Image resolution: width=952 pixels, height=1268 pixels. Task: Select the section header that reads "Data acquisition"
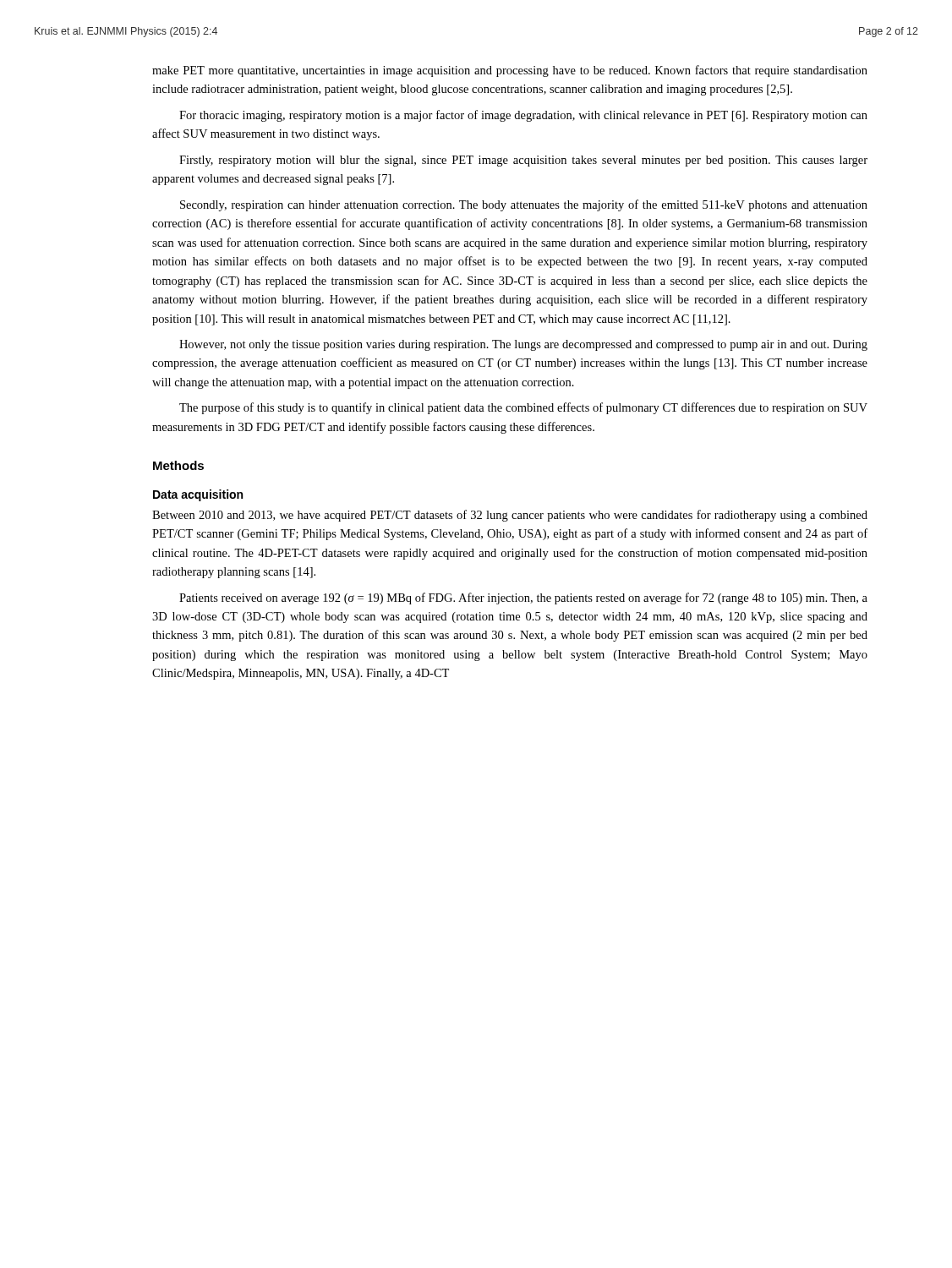coord(198,494)
